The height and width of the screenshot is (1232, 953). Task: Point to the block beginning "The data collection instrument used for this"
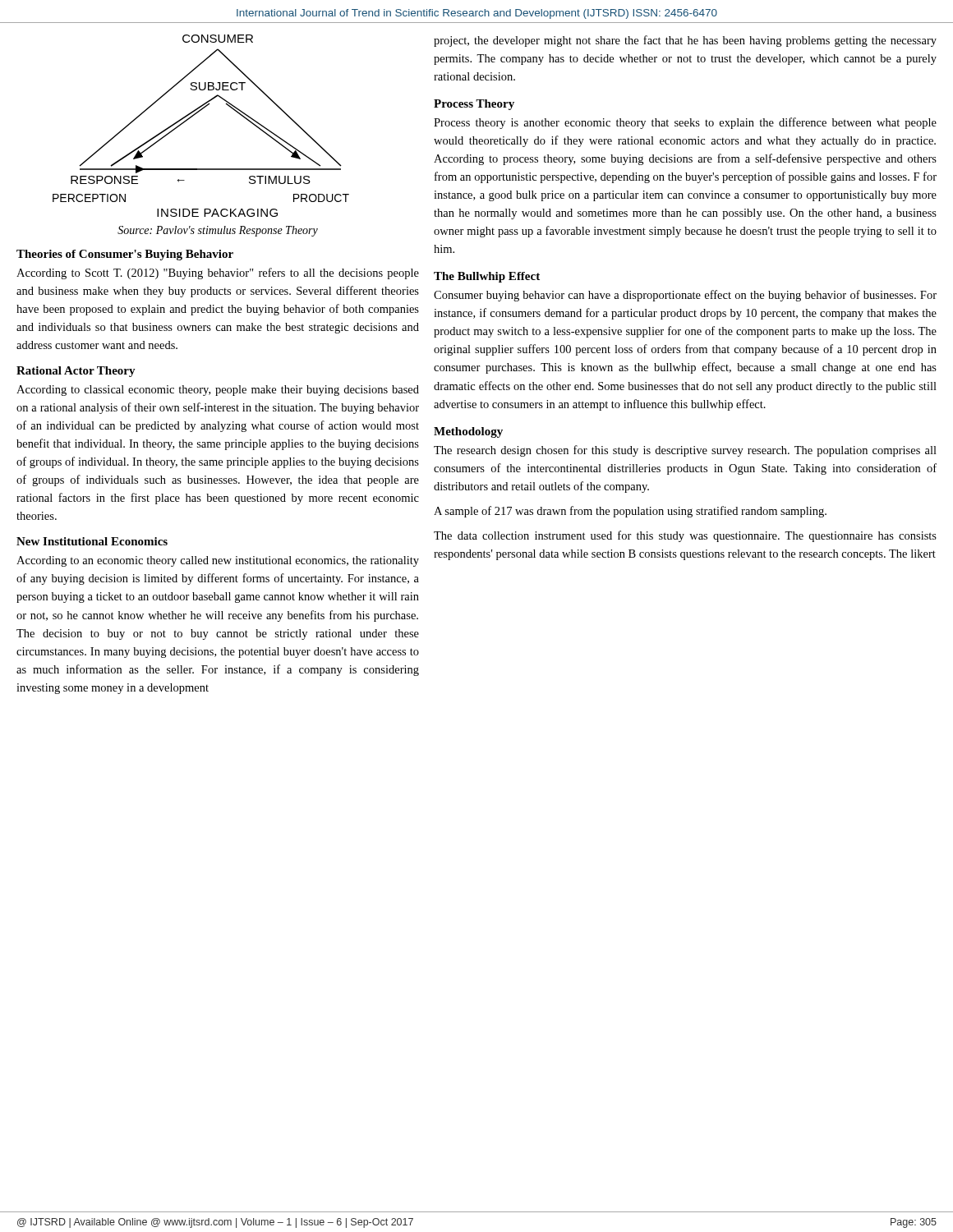pos(685,544)
